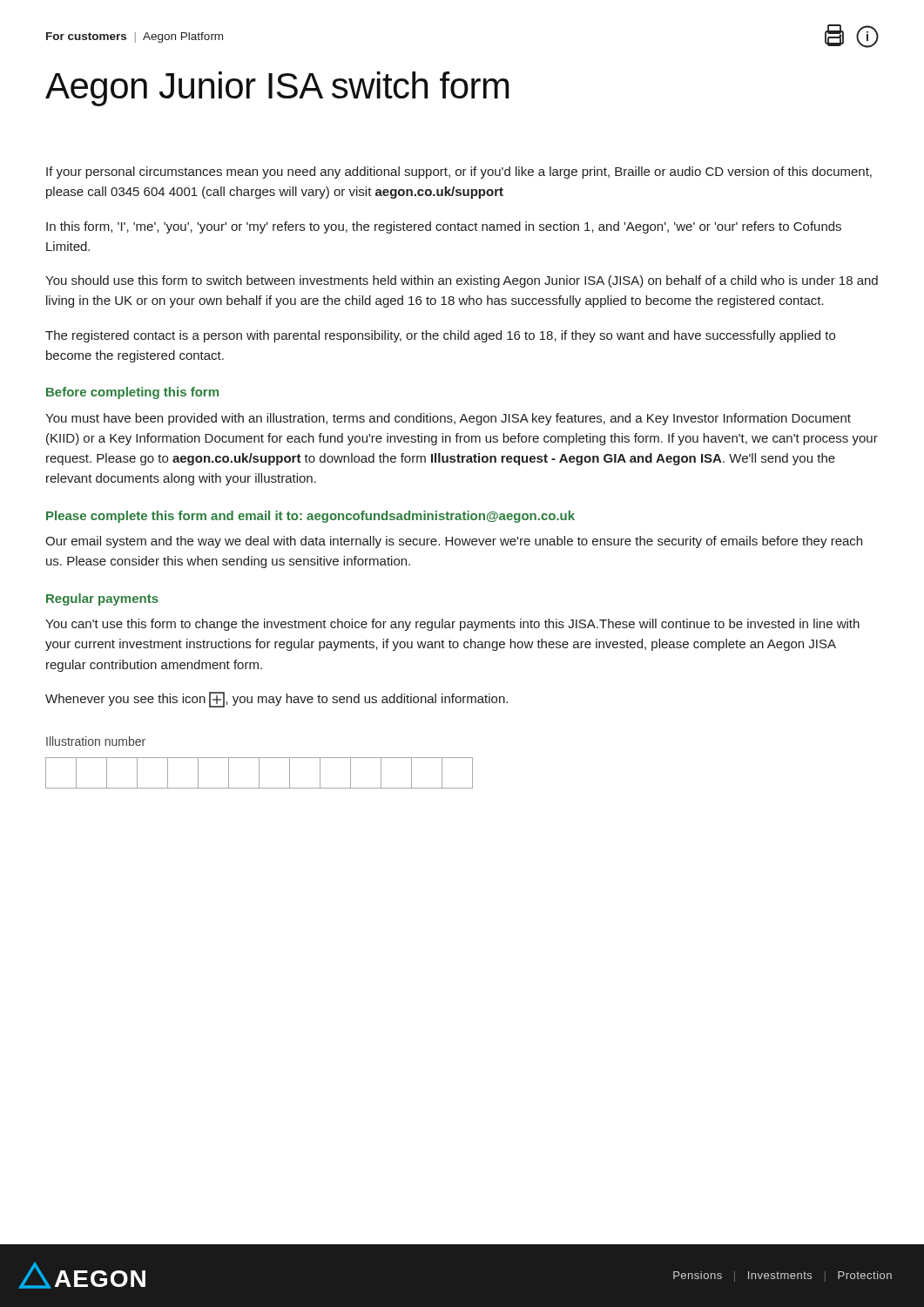Navigate to the block starting "Illustration number"
This screenshot has width=924, height=1307.
coord(462,761)
